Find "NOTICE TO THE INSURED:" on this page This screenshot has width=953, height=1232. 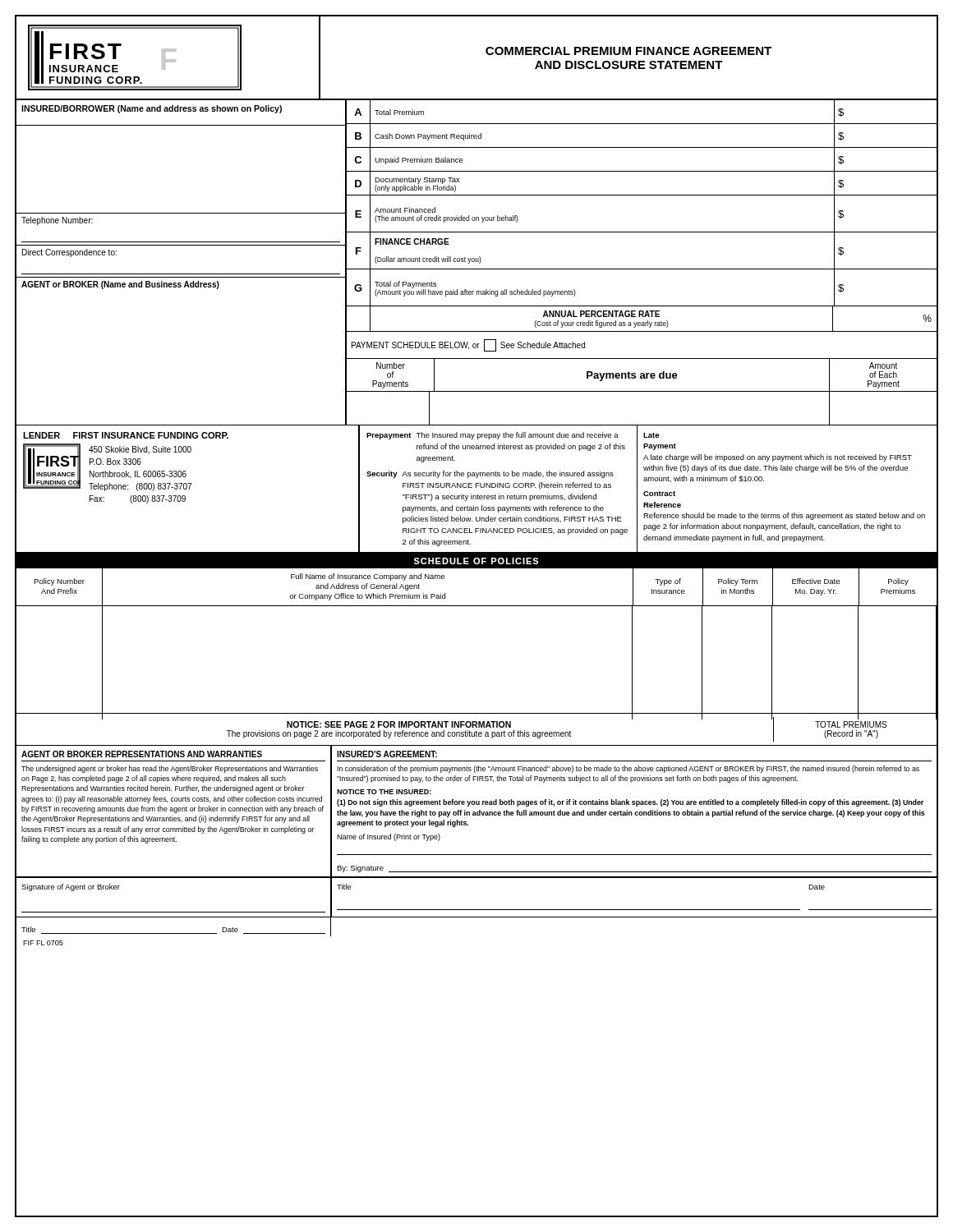click(x=384, y=792)
